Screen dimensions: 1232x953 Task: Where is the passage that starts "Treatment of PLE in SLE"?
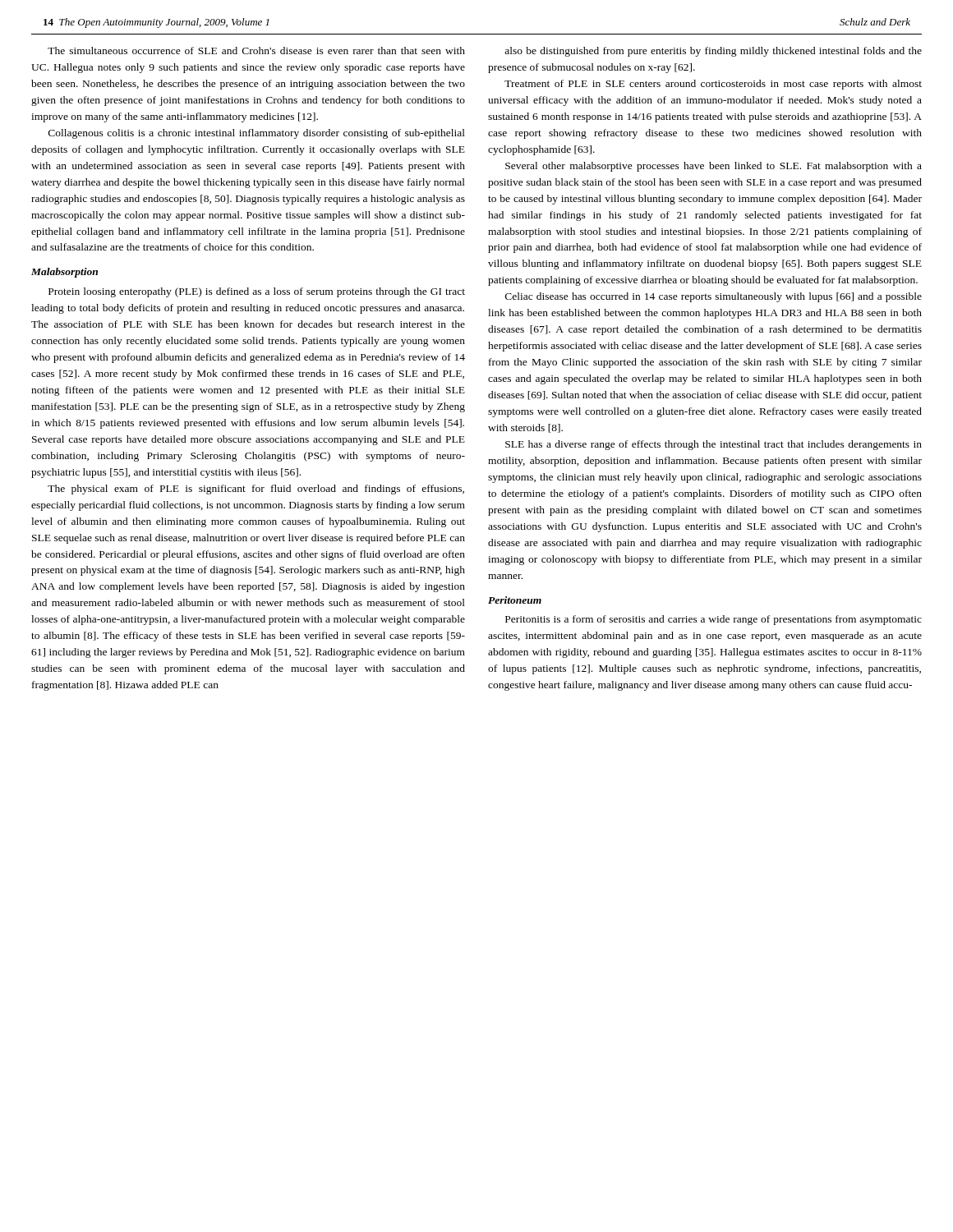click(705, 116)
